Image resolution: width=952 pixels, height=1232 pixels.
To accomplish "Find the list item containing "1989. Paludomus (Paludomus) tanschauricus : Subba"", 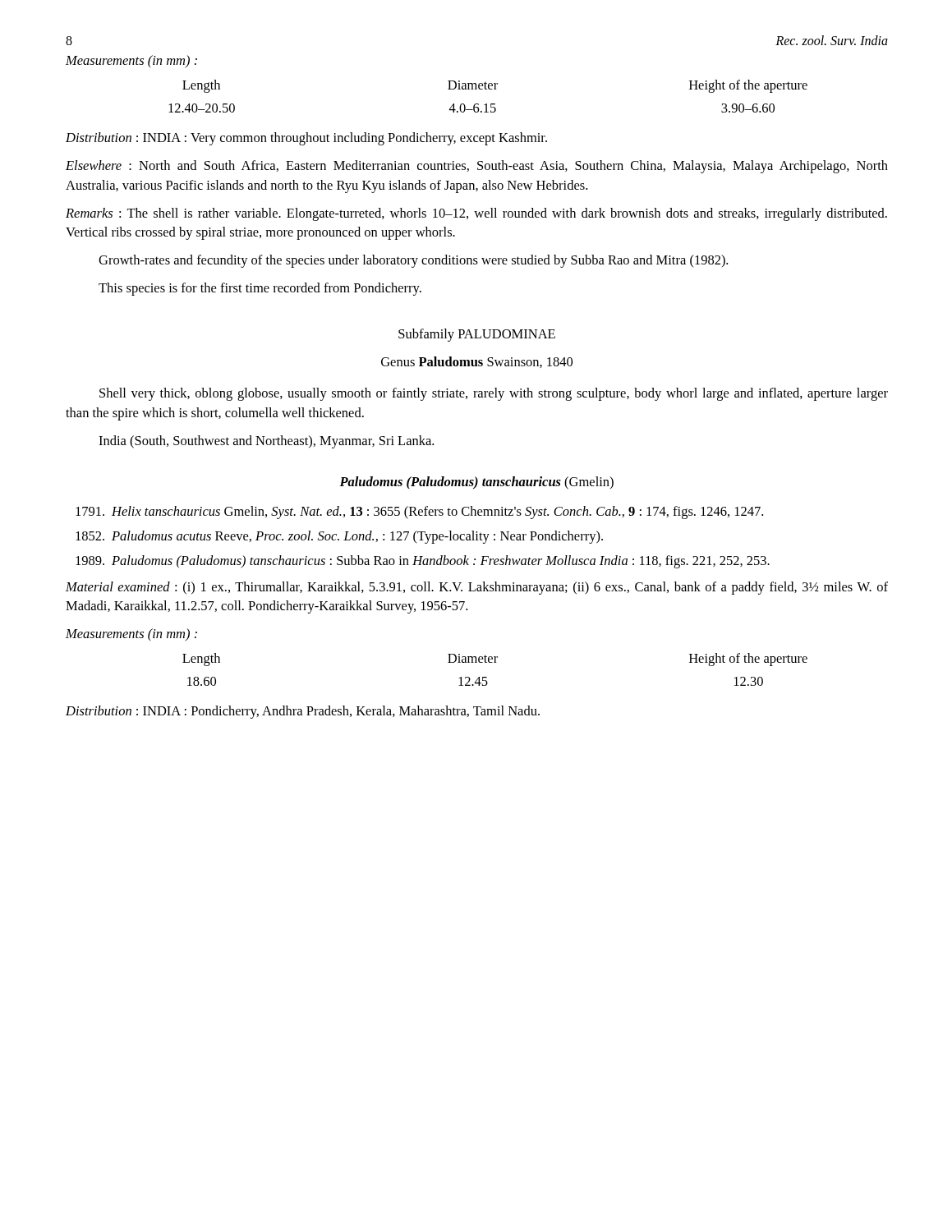I will click(x=477, y=561).
